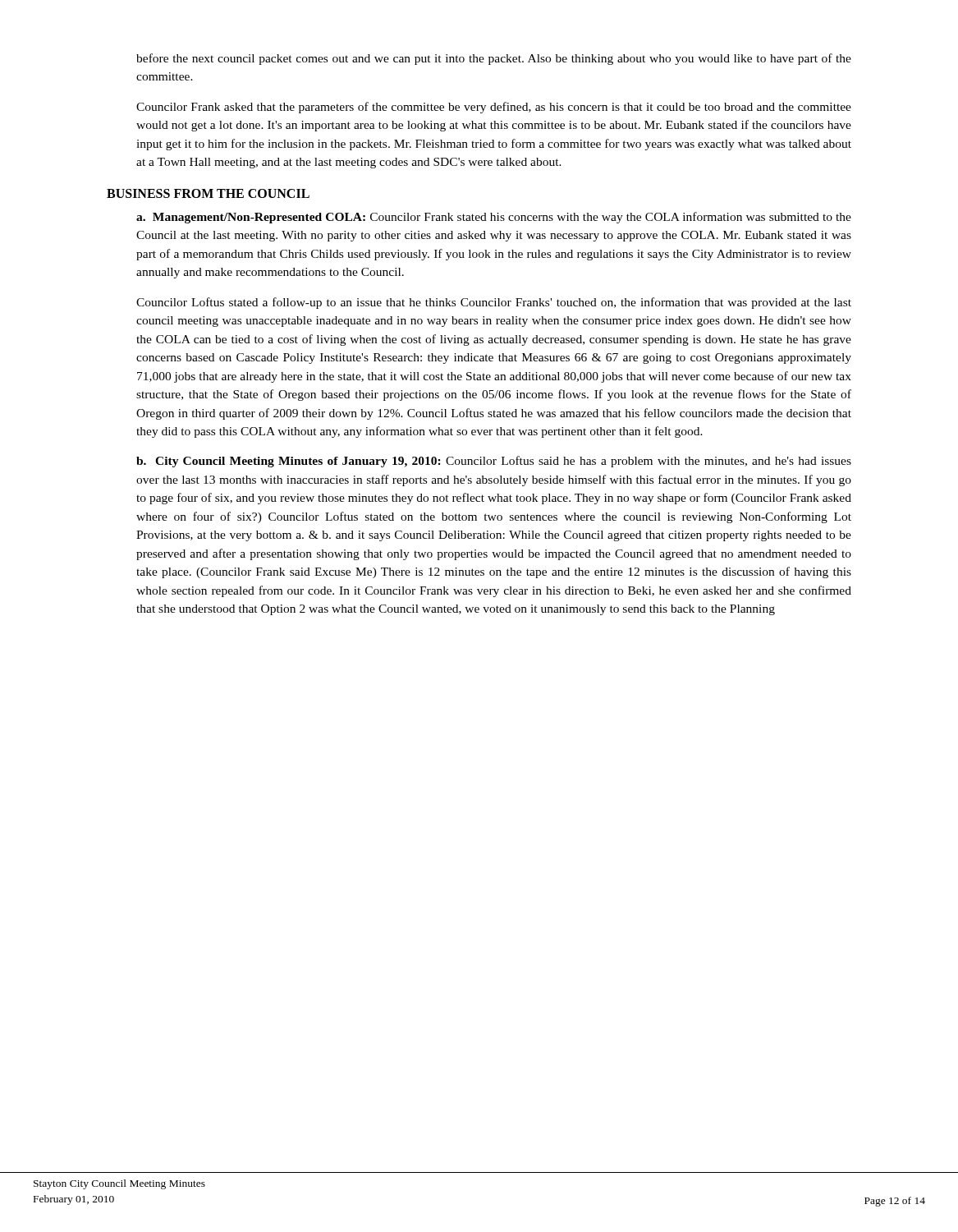Select the passage starting "a. Management/Non-Represented COLA: Councilor Frank"
Viewport: 958px width, 1232px height.
(x=494, y=244)
